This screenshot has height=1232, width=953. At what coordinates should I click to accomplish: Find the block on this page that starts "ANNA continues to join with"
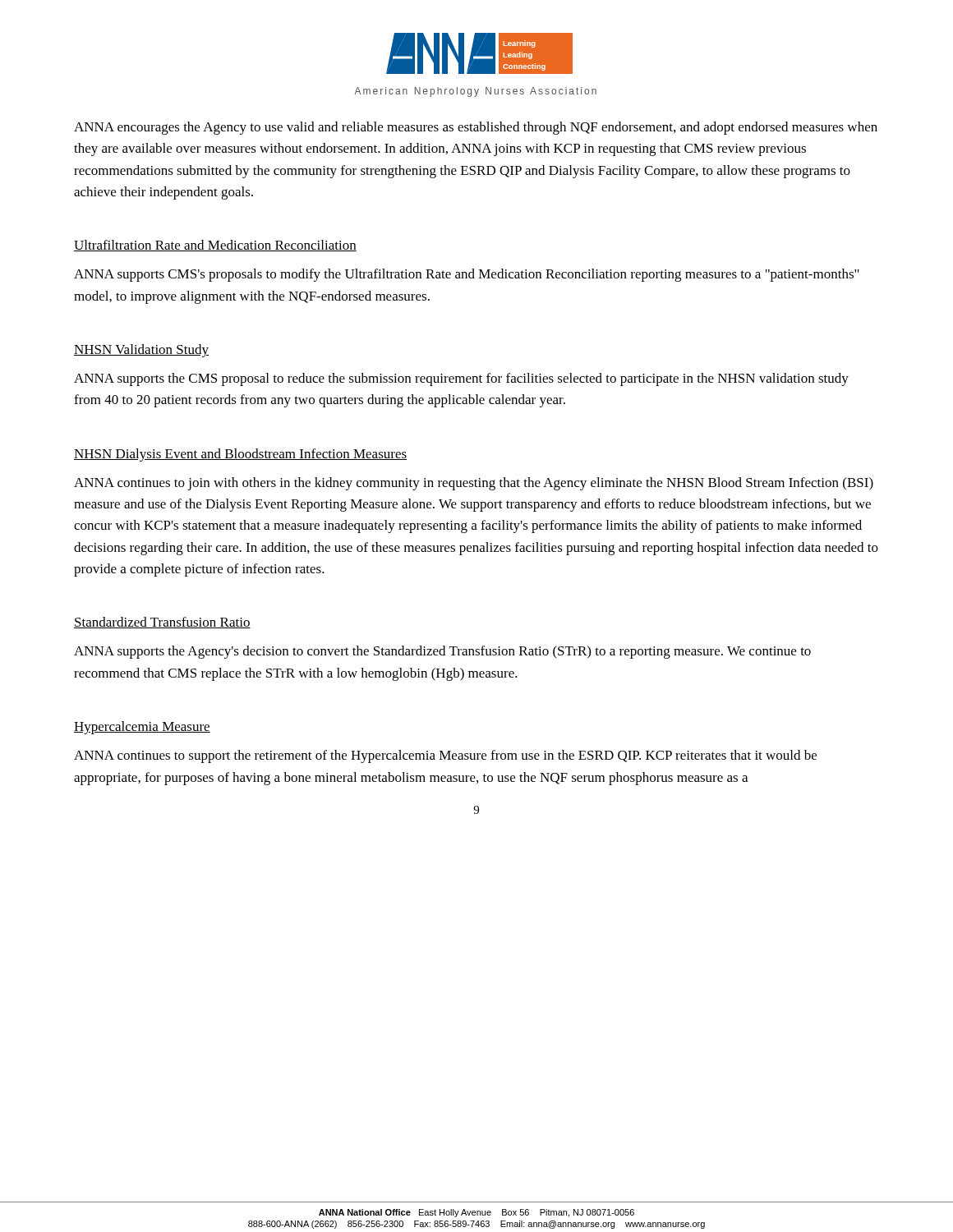click(476, 526)
